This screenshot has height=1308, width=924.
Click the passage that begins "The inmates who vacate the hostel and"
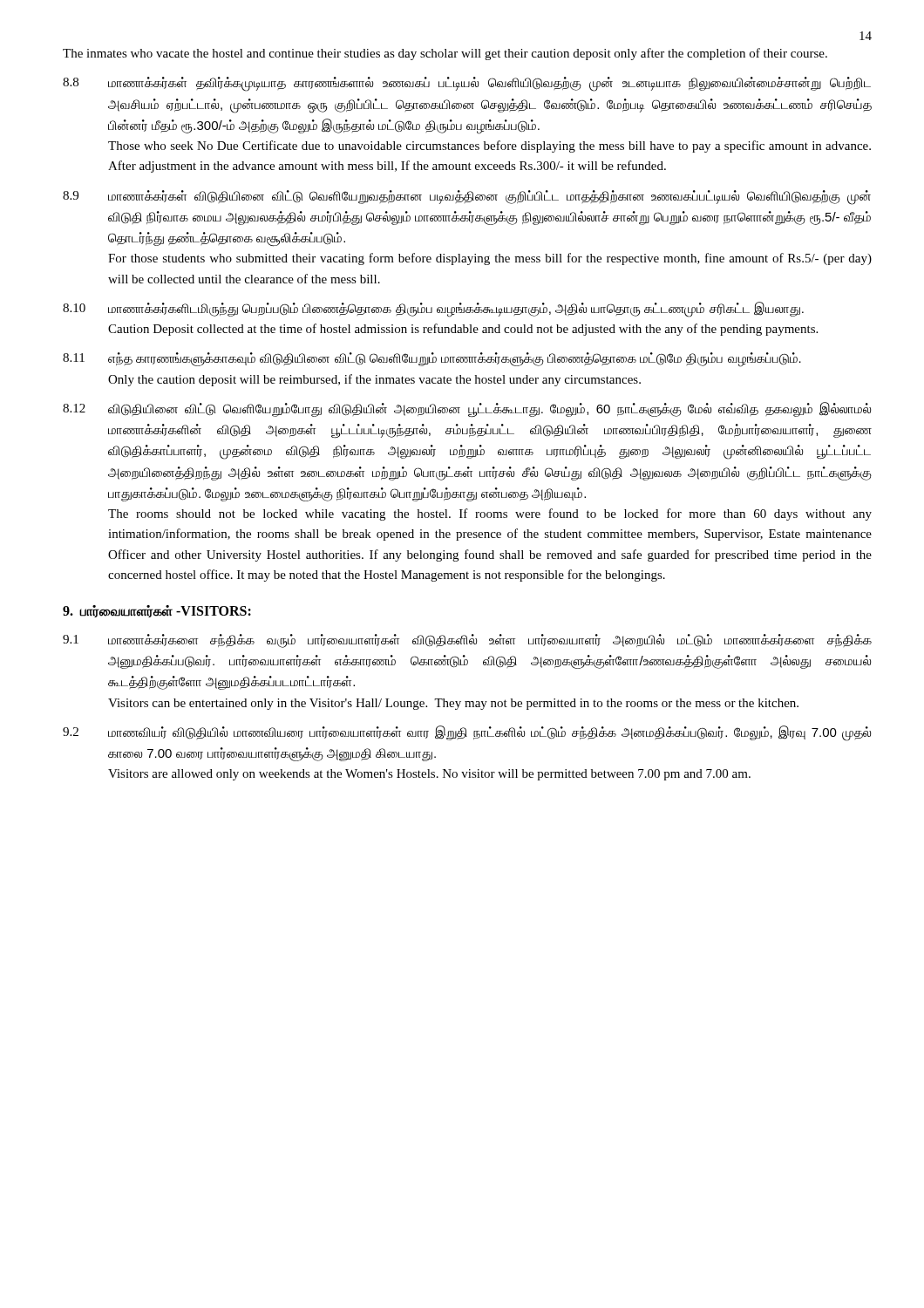click(x=445, y=53)
